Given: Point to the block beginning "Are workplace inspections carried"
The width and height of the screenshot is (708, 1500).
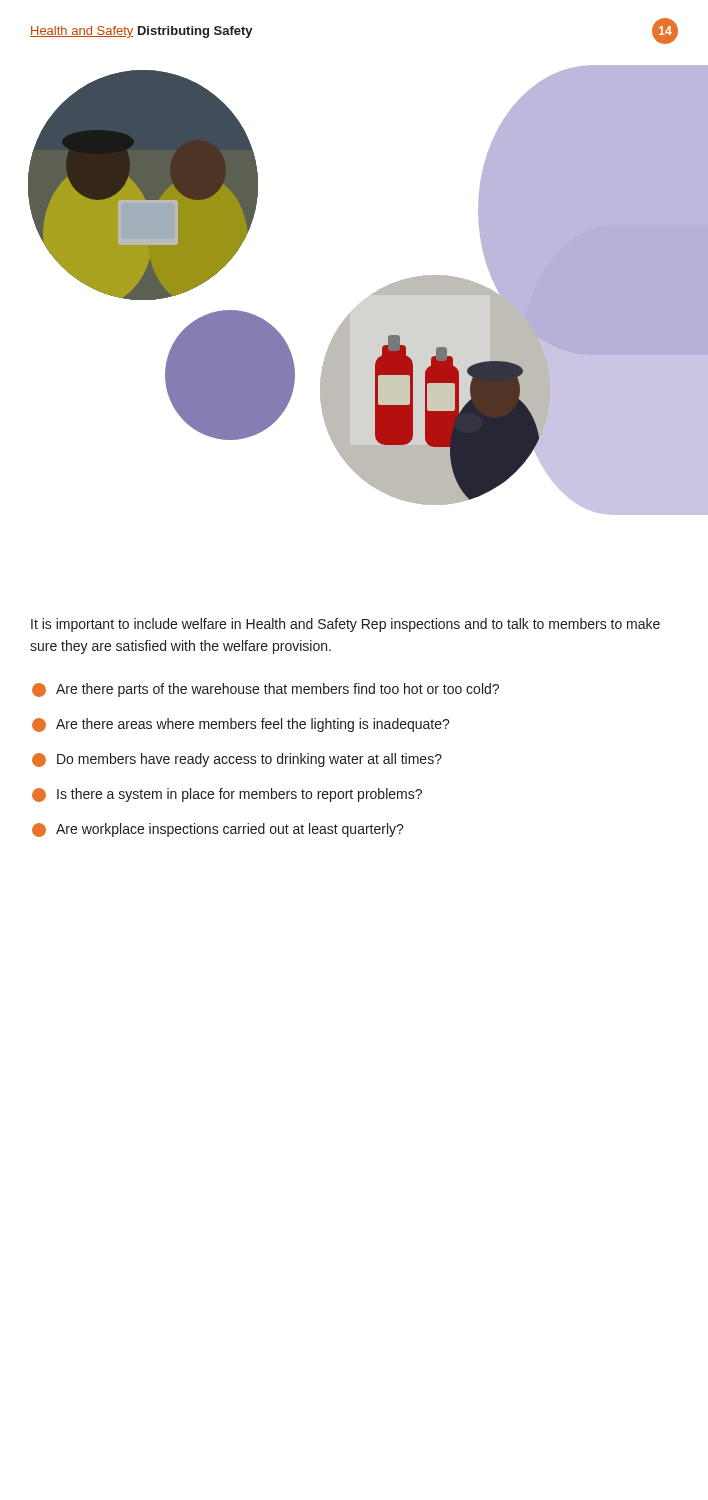Looking at the screenshot, I should pos(217,830).
